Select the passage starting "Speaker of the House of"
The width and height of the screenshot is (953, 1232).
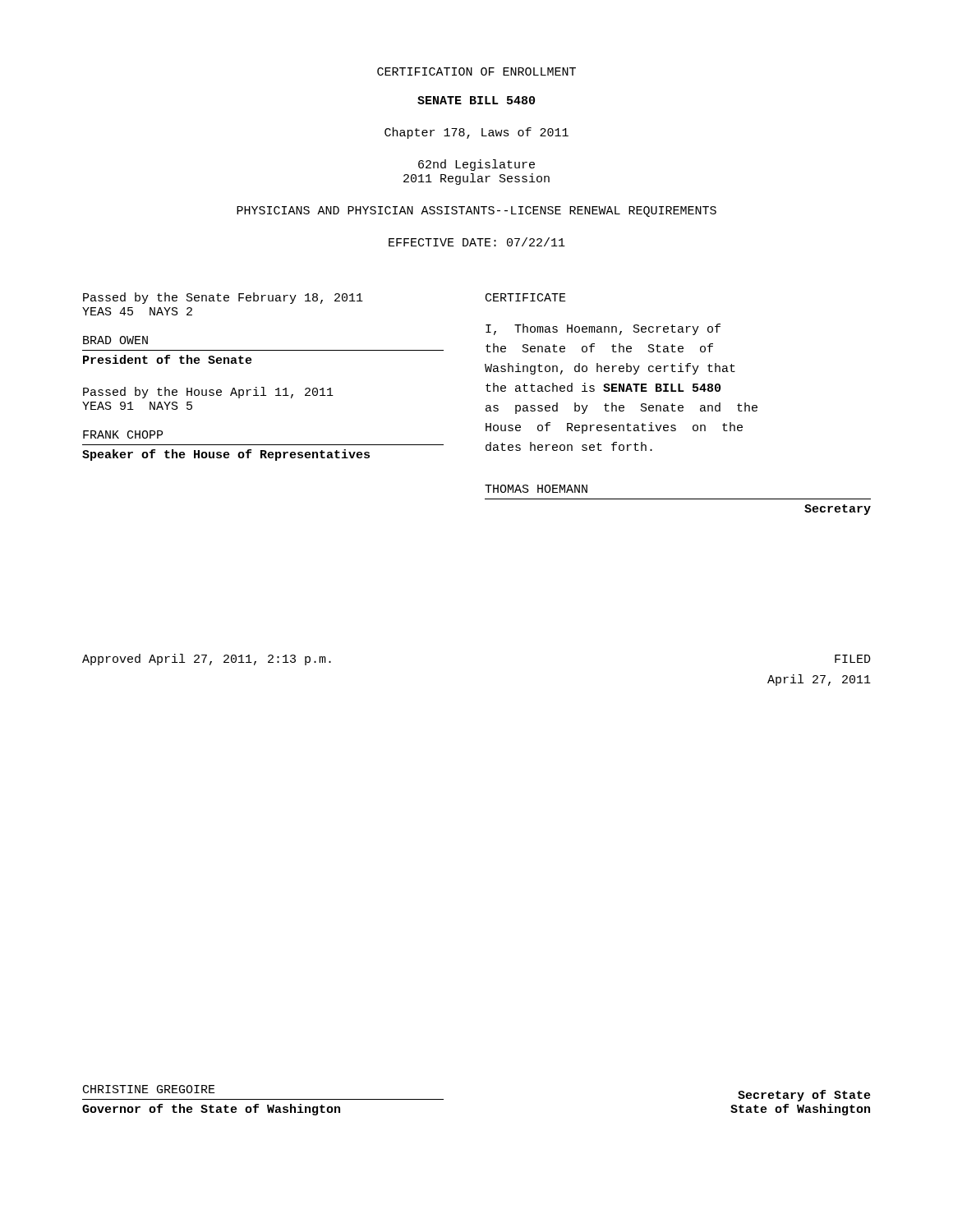click(x=226, y=455)
